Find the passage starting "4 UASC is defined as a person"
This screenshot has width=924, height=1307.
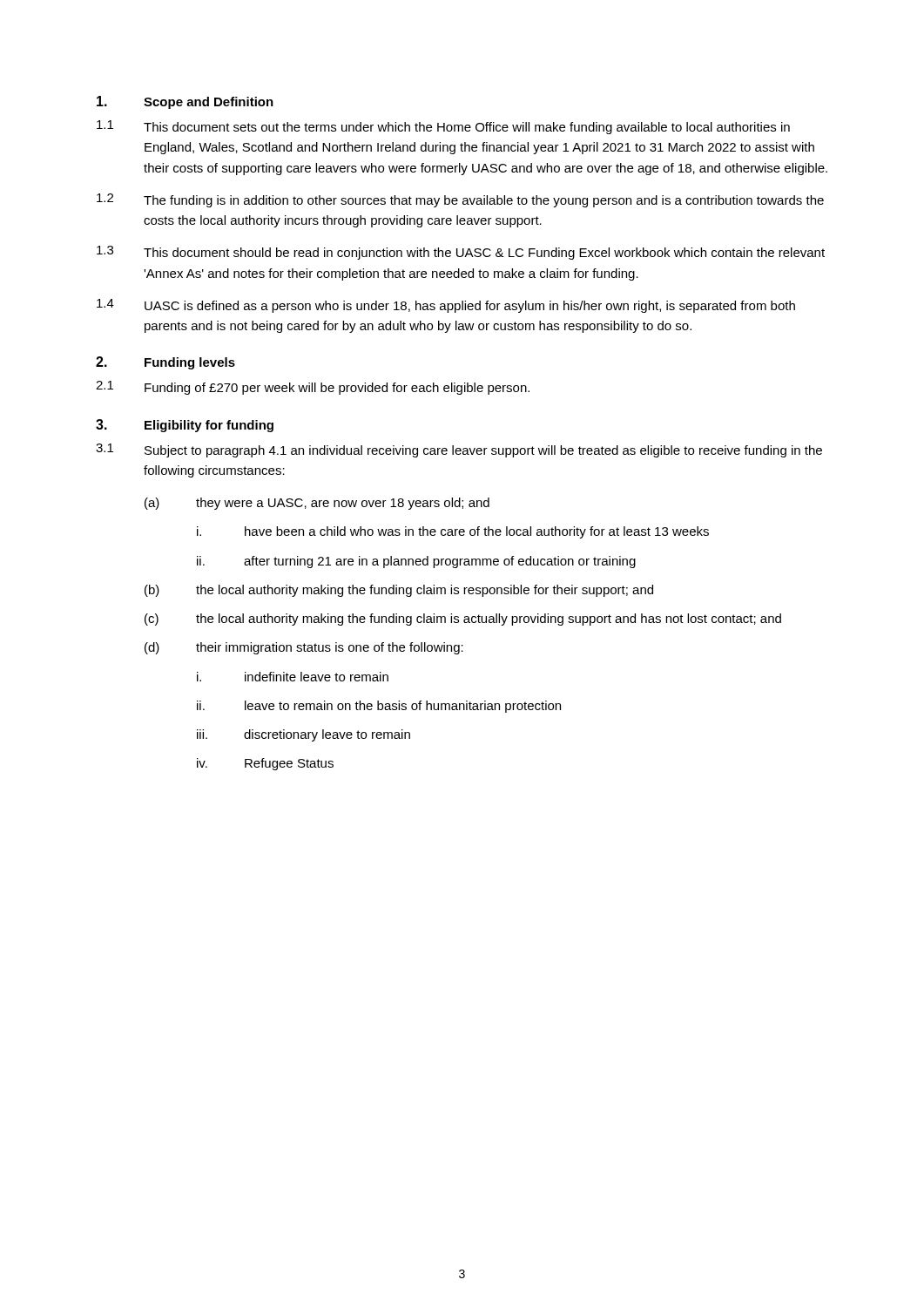click(466, 315)
